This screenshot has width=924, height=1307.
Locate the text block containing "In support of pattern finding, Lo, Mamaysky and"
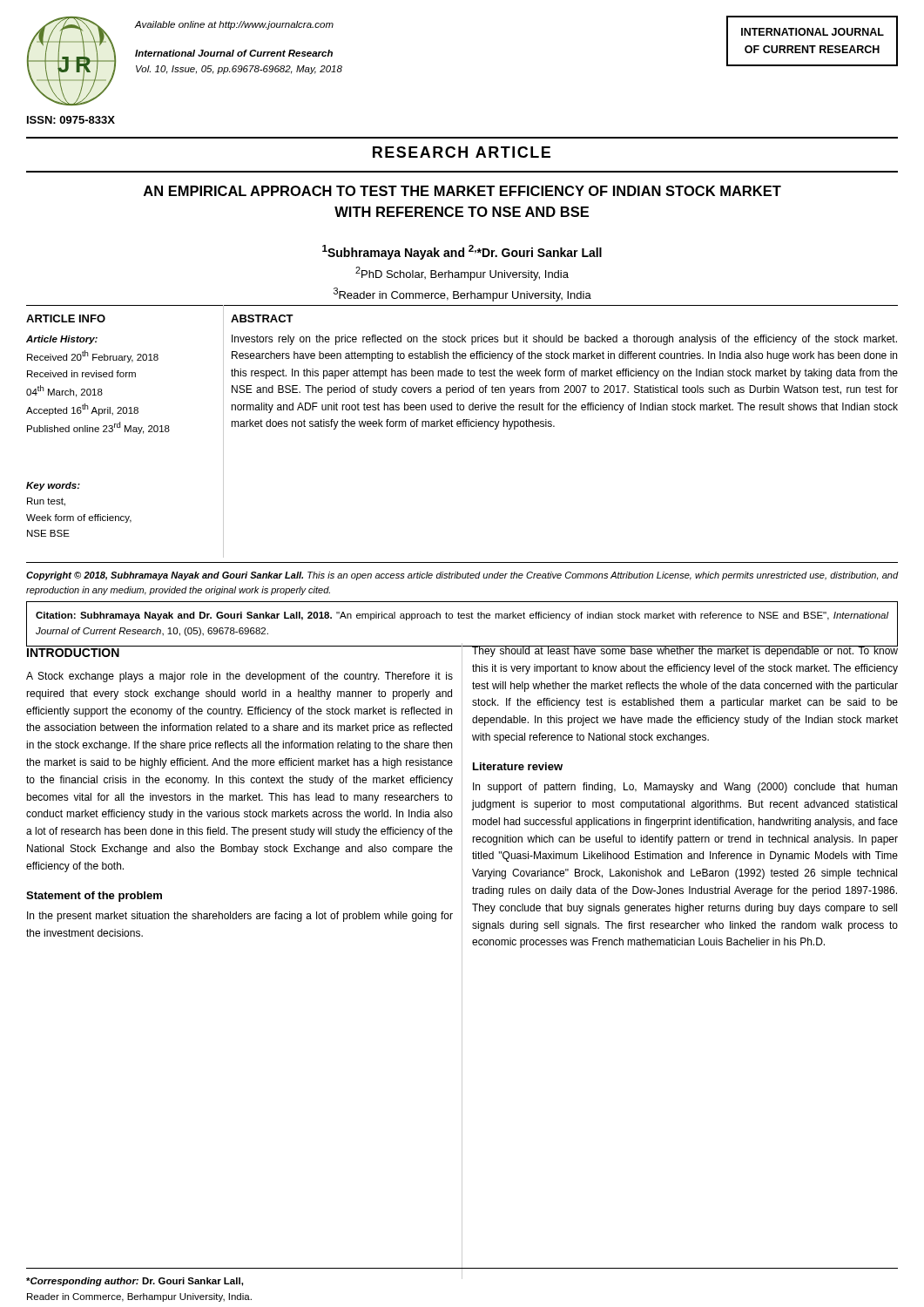tap(685, 865)
